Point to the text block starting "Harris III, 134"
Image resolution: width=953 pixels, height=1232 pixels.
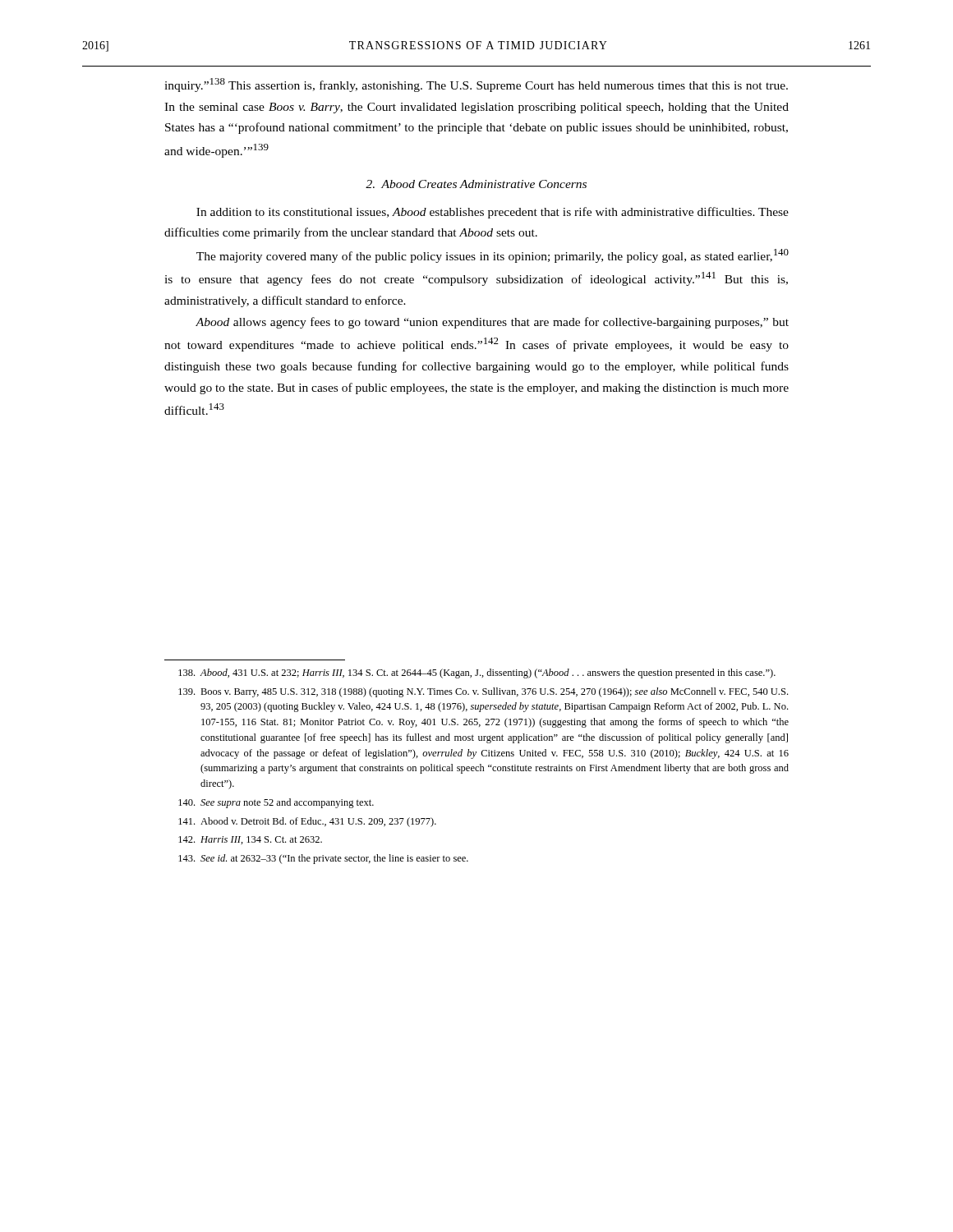[x=250, y=840]
